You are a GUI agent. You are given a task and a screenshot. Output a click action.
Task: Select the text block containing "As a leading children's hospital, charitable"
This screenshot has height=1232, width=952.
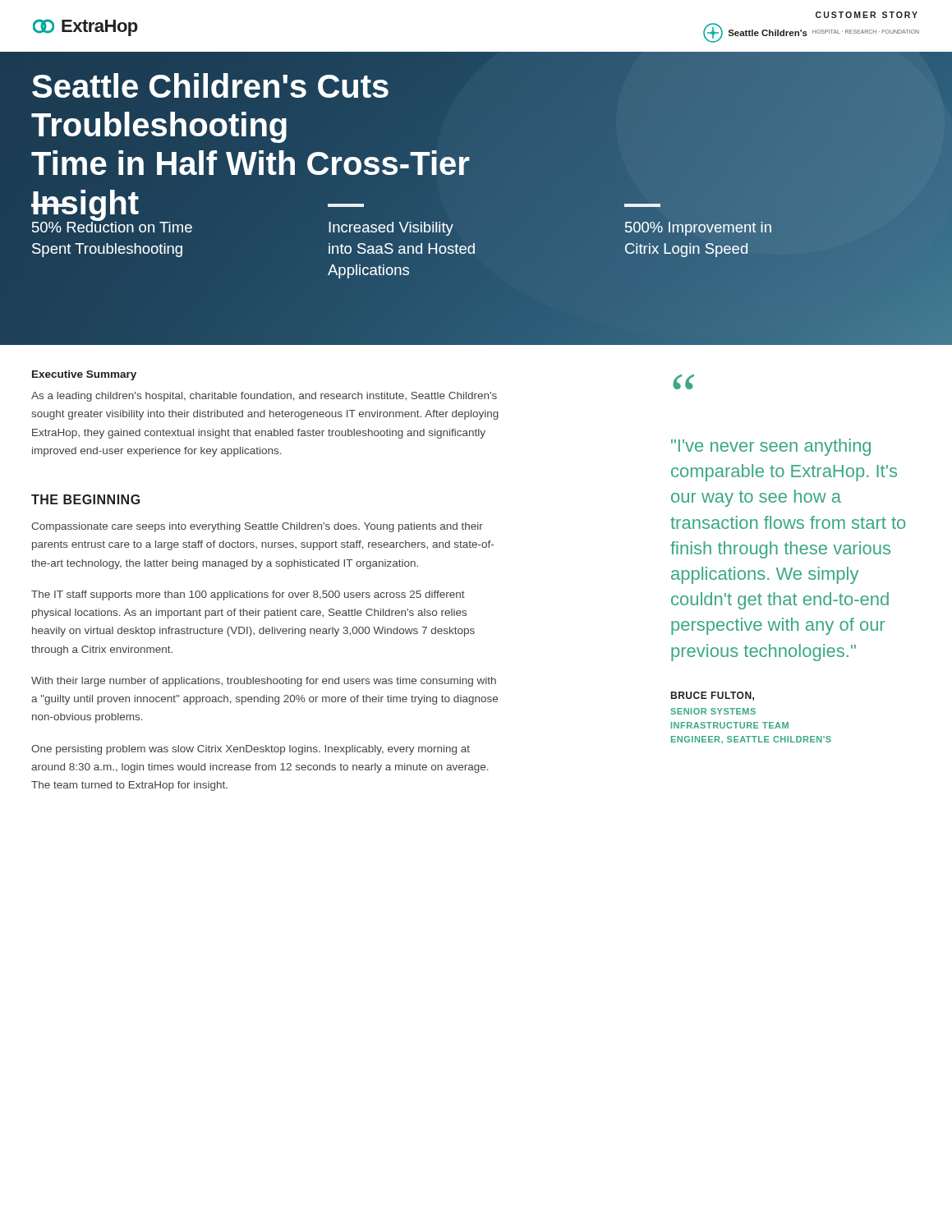tap(265, 423)
